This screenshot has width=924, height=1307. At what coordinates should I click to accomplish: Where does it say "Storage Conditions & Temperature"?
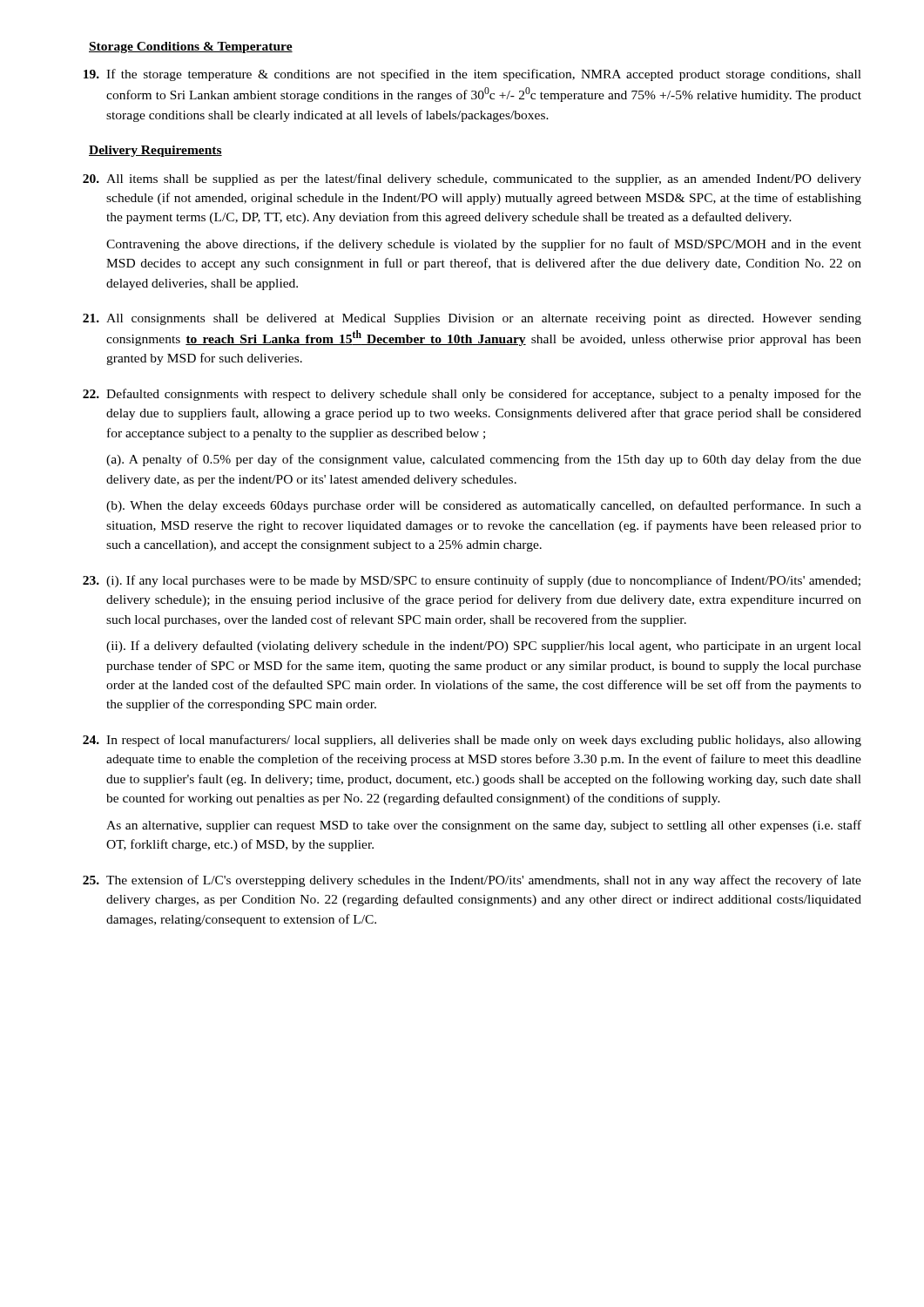click(190, 46)
